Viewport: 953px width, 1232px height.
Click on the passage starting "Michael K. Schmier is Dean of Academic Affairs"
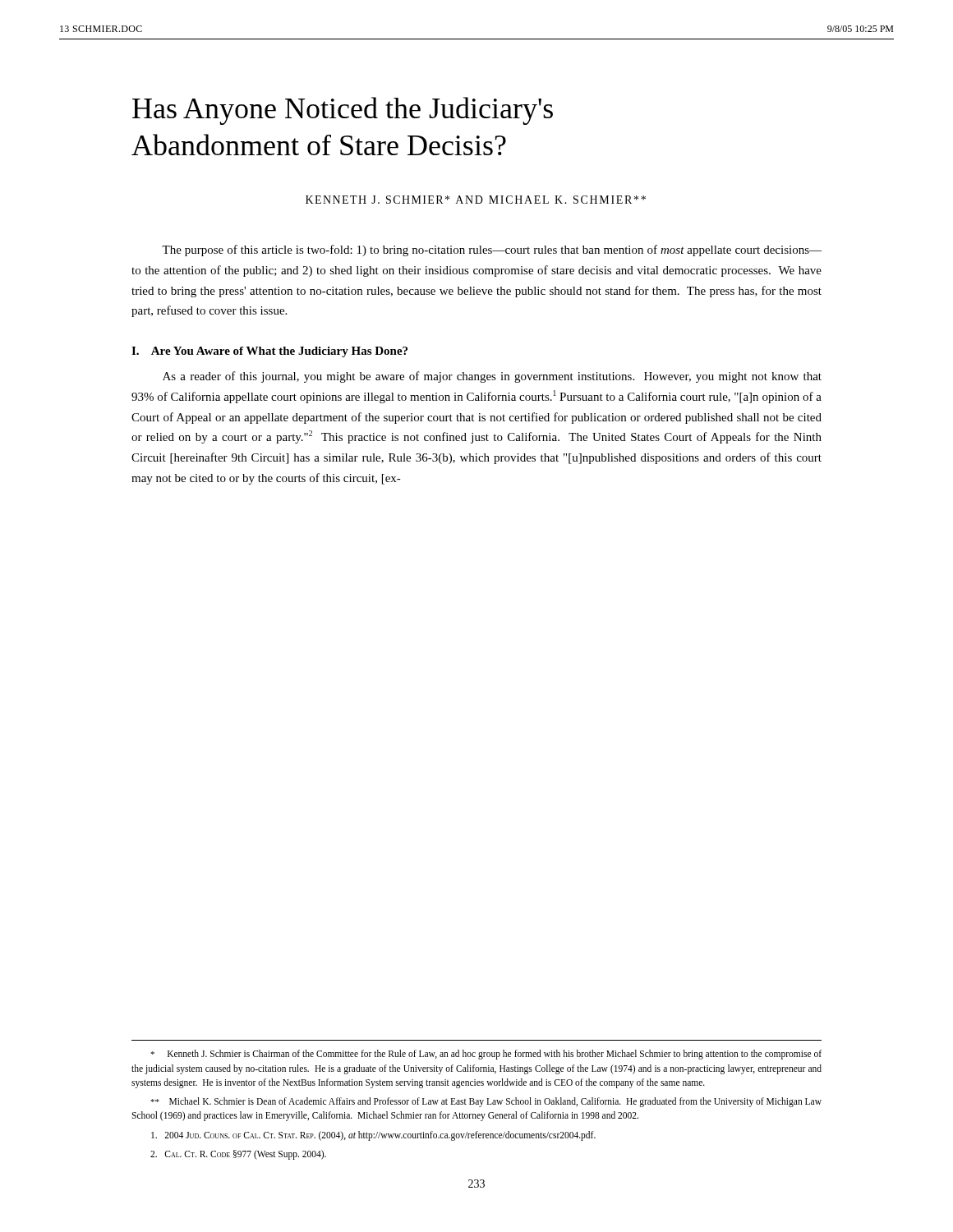(476, 1108)
